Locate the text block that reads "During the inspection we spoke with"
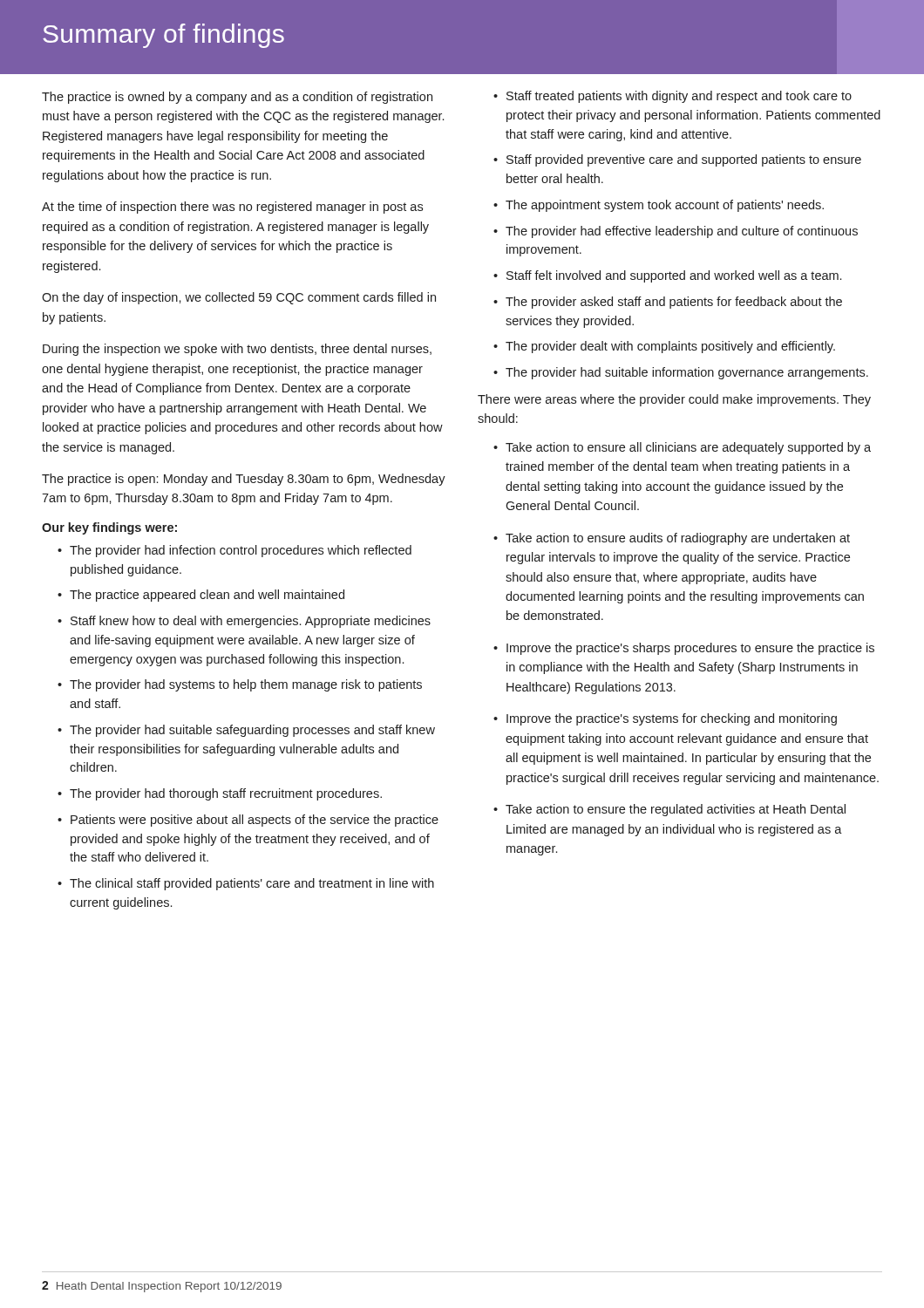 242,398
